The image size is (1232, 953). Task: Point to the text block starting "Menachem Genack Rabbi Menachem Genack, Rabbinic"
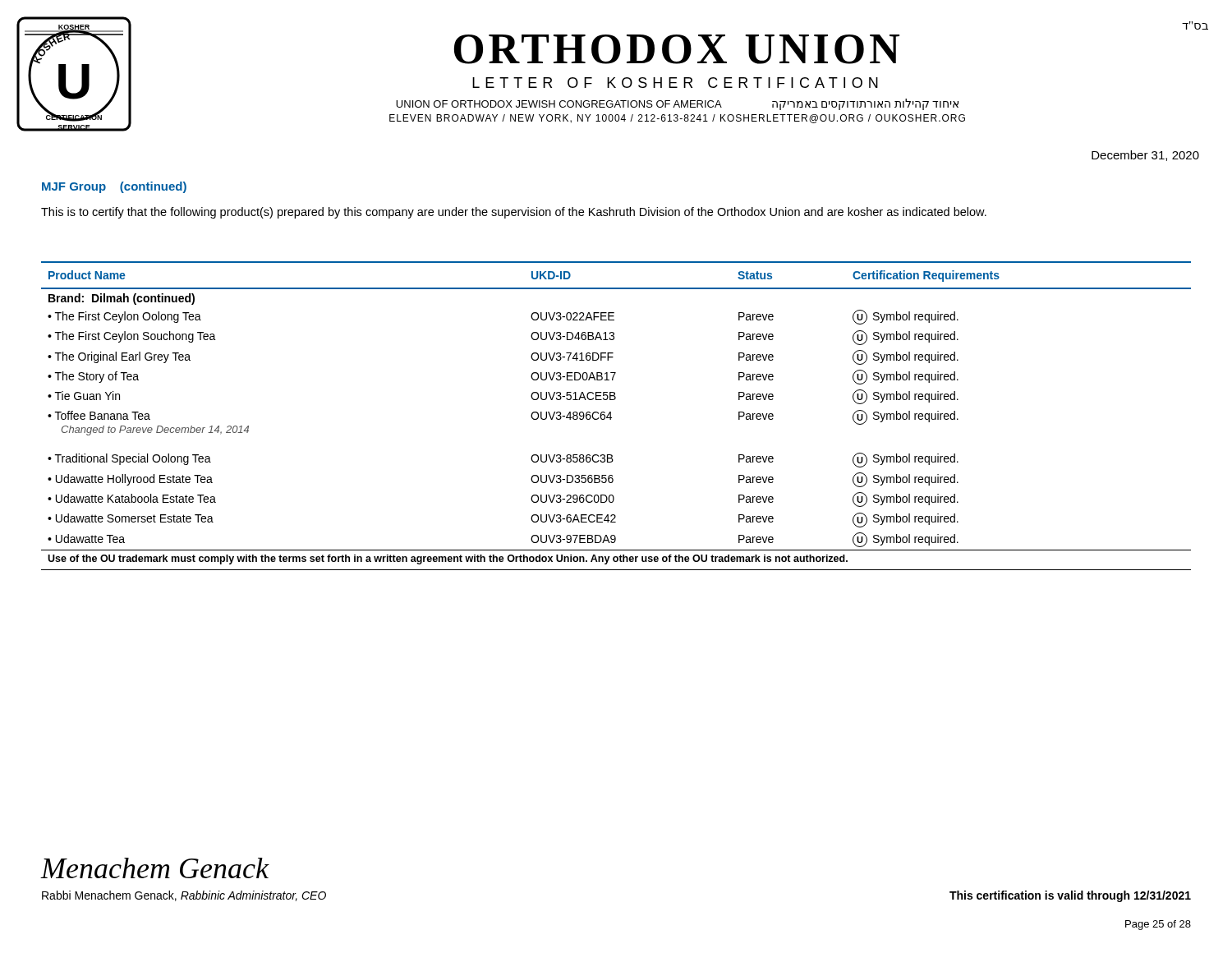(x=184, y=877)
